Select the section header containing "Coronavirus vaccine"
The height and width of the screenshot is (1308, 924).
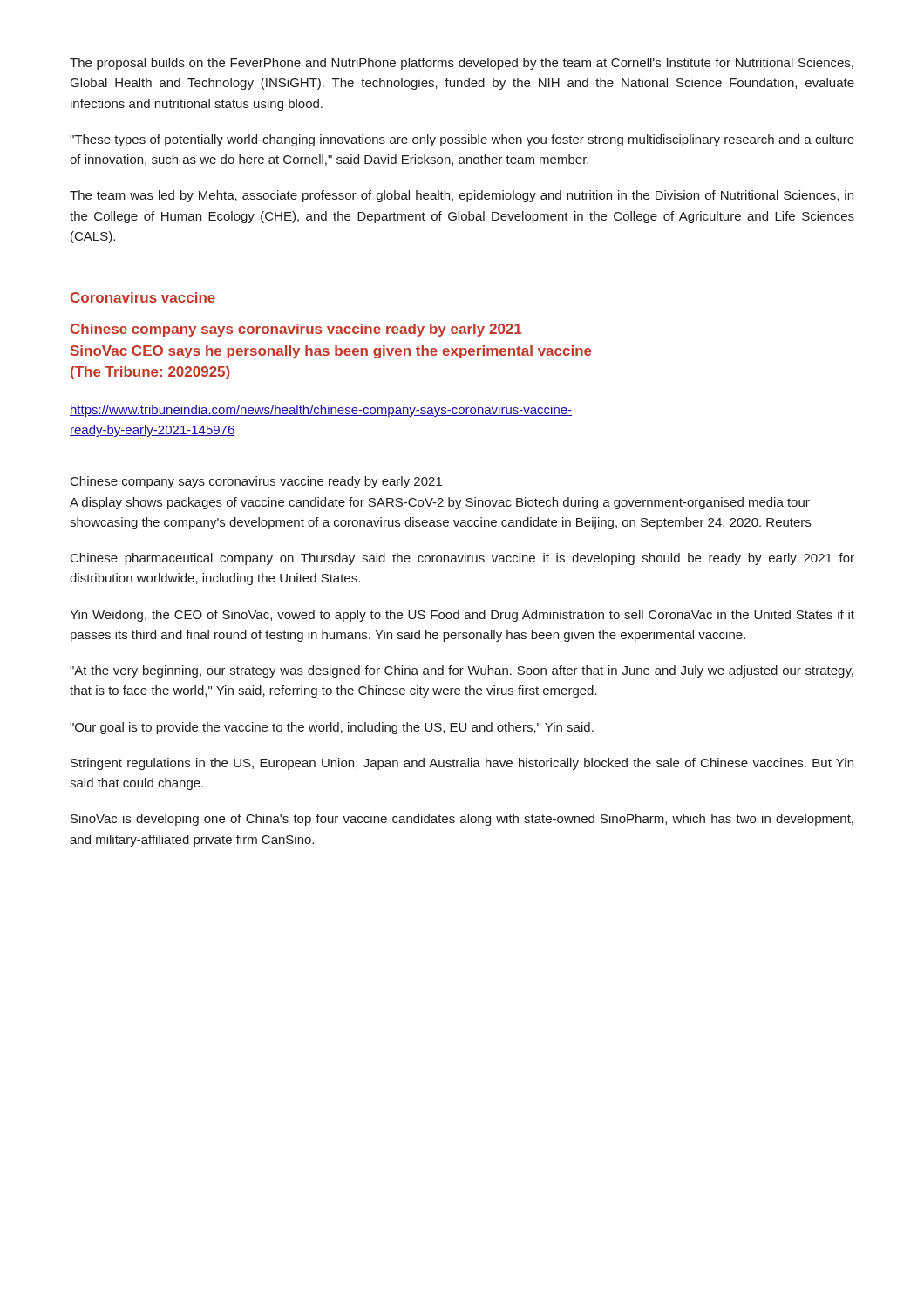143,298
